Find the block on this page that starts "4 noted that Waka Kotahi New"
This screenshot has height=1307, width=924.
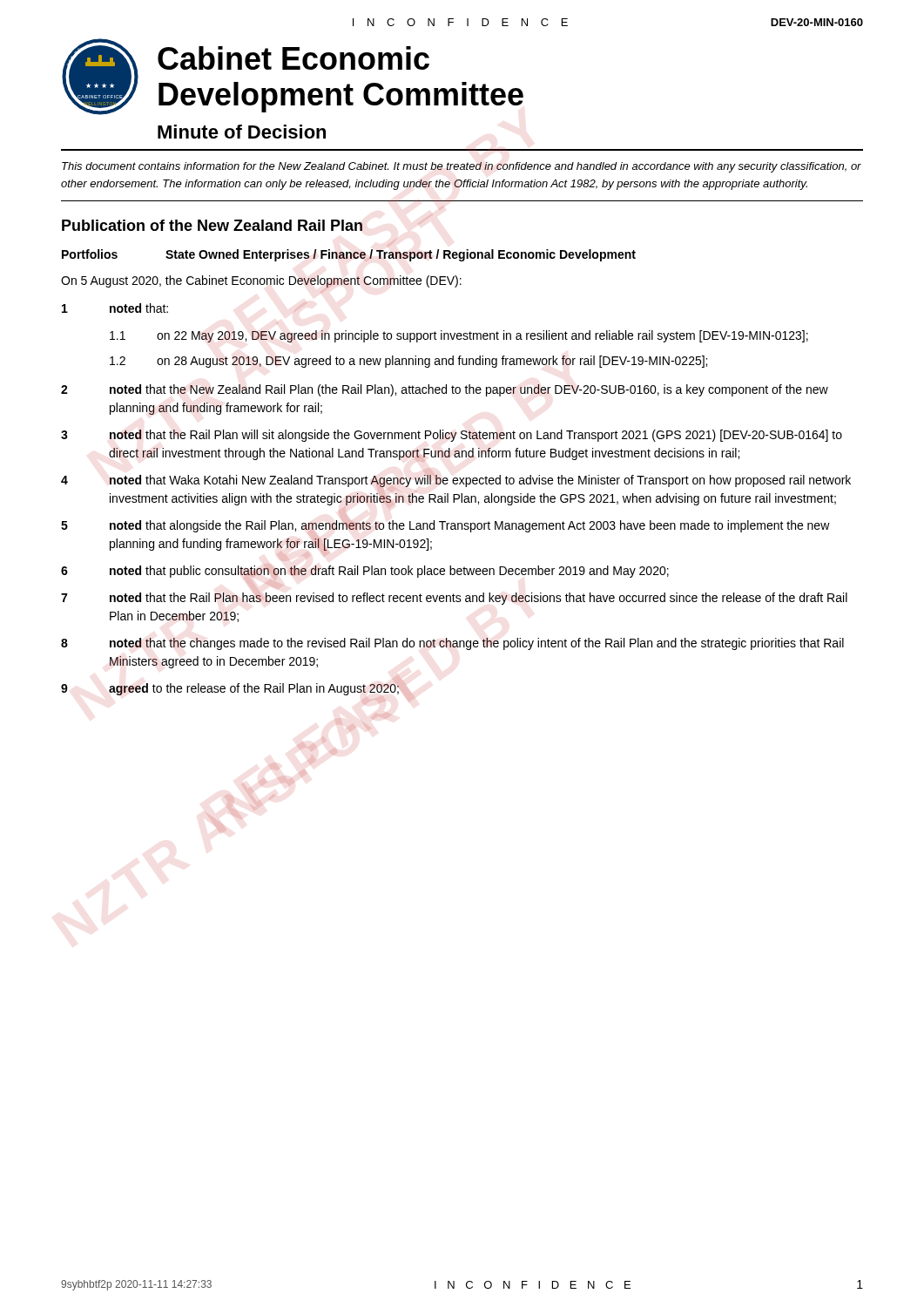pyautogui.click(x=462, y=490)
